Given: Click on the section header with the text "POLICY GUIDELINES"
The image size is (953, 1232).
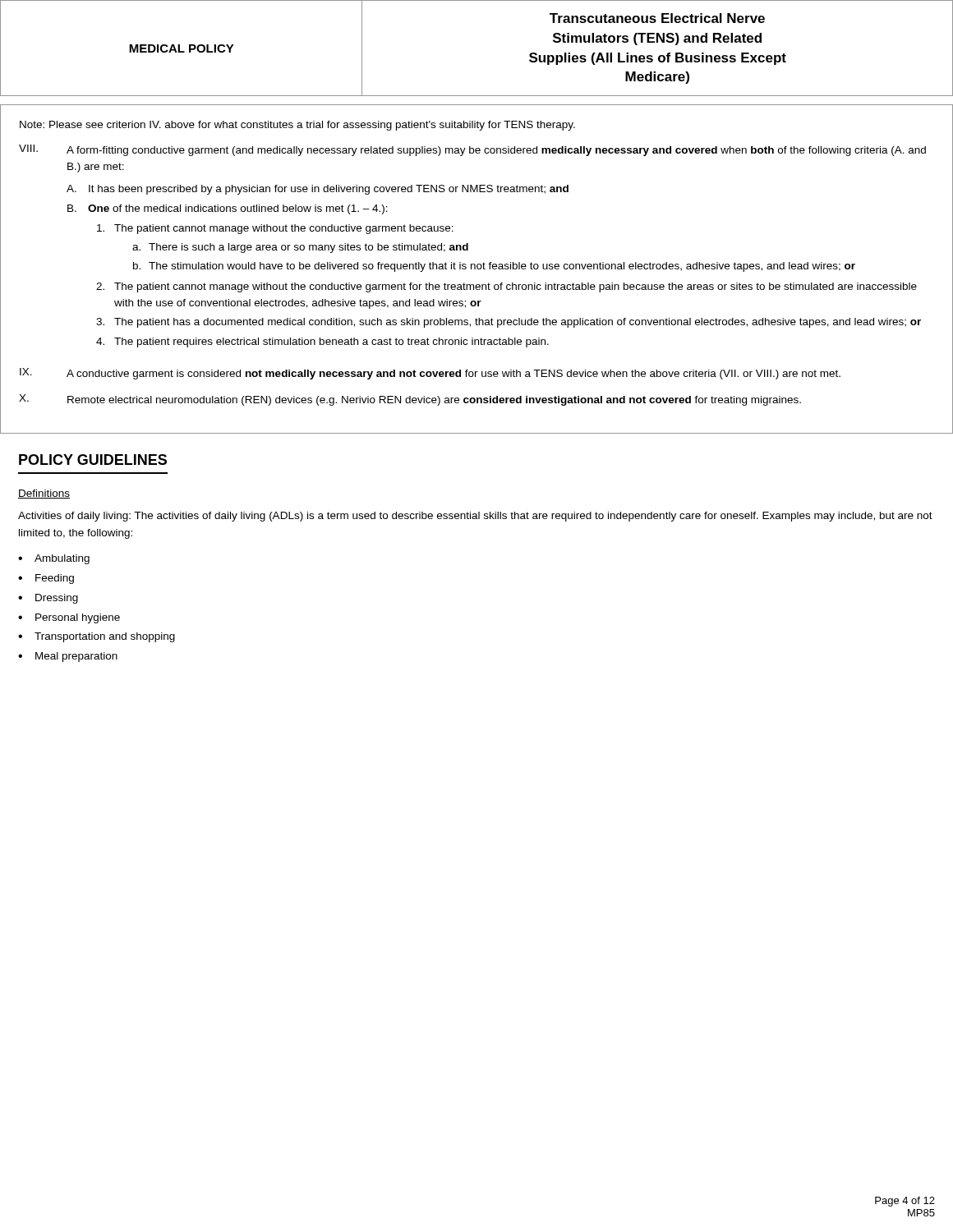Looking at the screenshot, I should [x=93, y=463].
